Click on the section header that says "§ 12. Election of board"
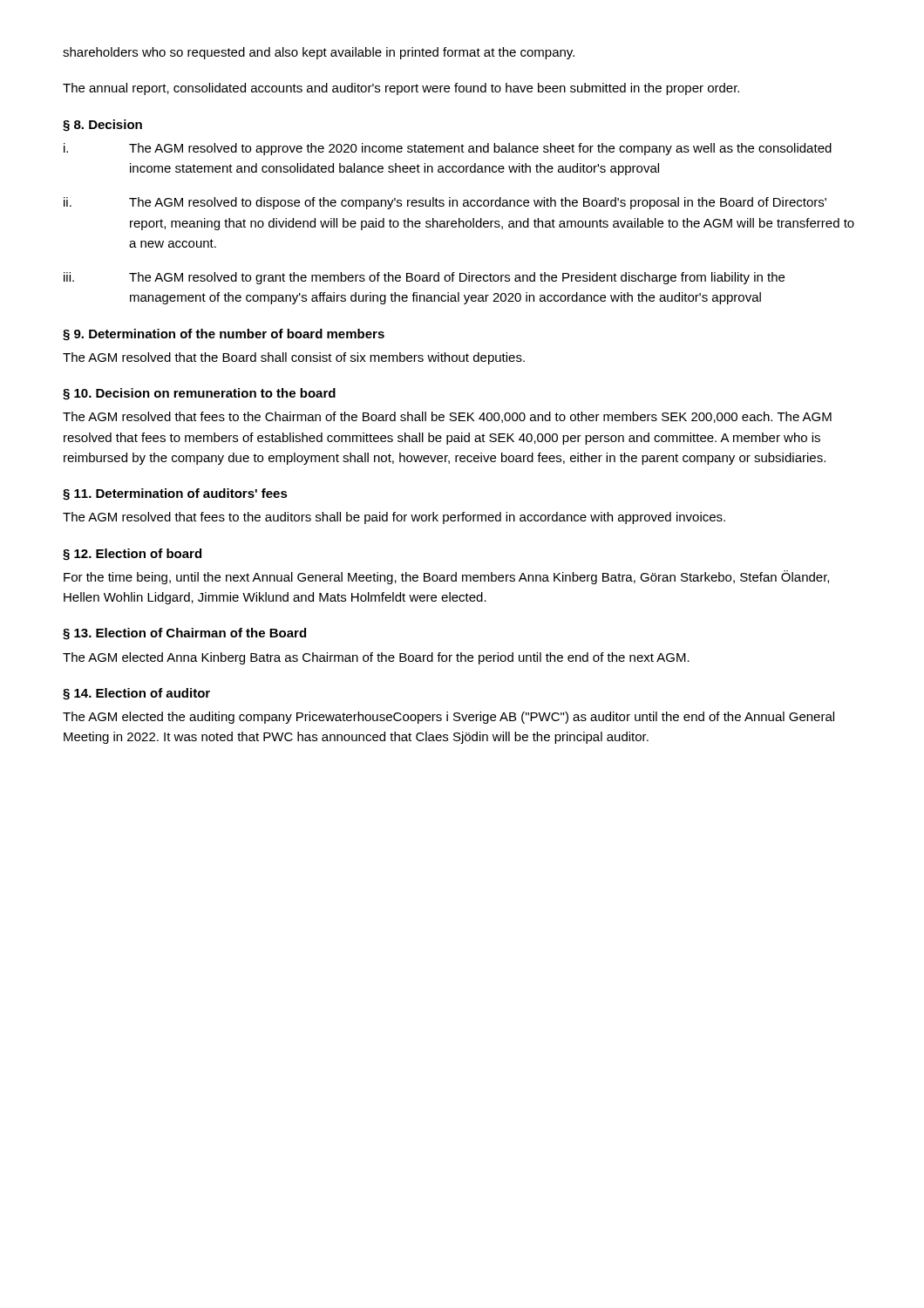 pyautogui.click(x=133, y=553)
